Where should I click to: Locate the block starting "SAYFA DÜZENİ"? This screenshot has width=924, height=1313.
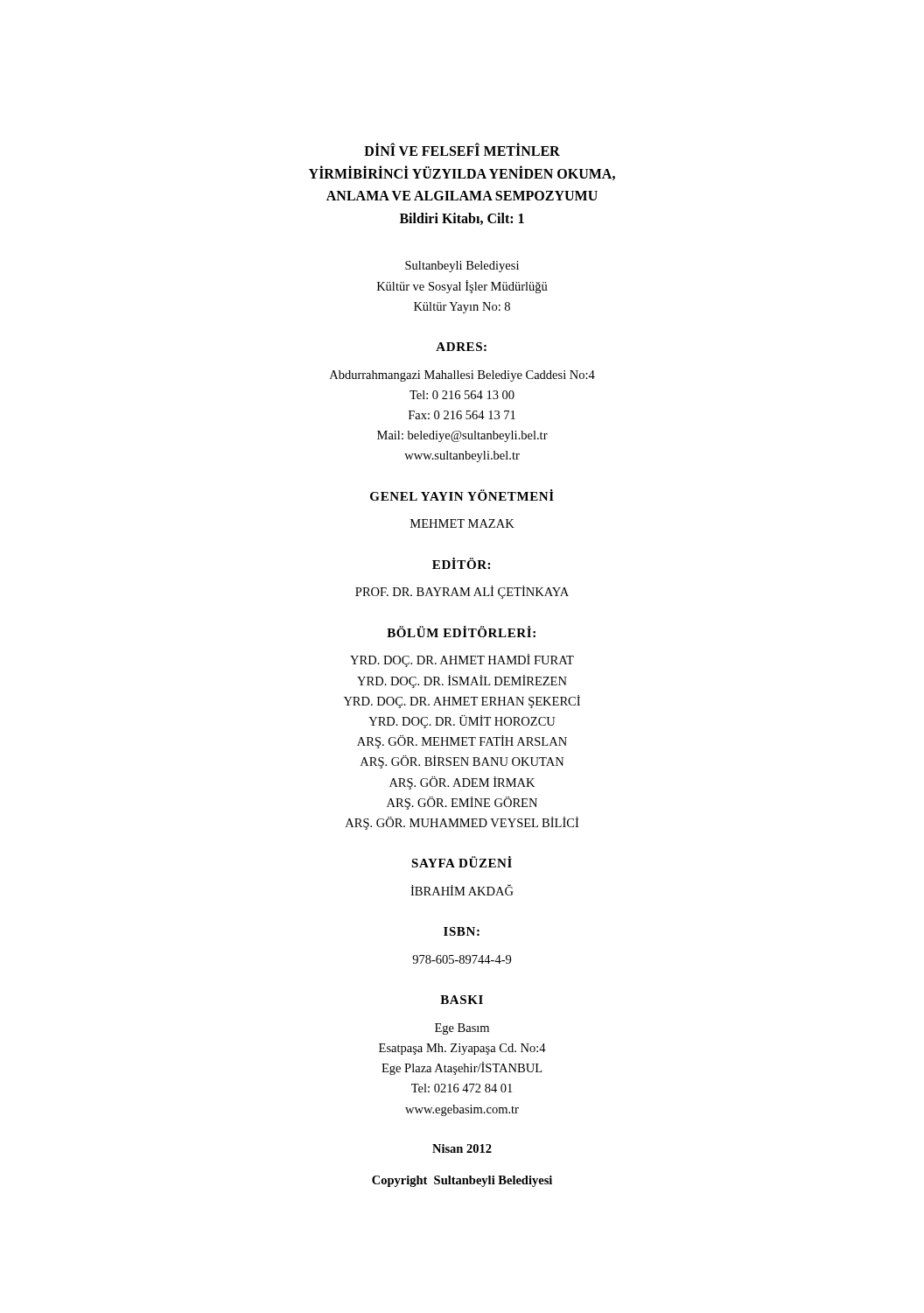pos(462,863)
